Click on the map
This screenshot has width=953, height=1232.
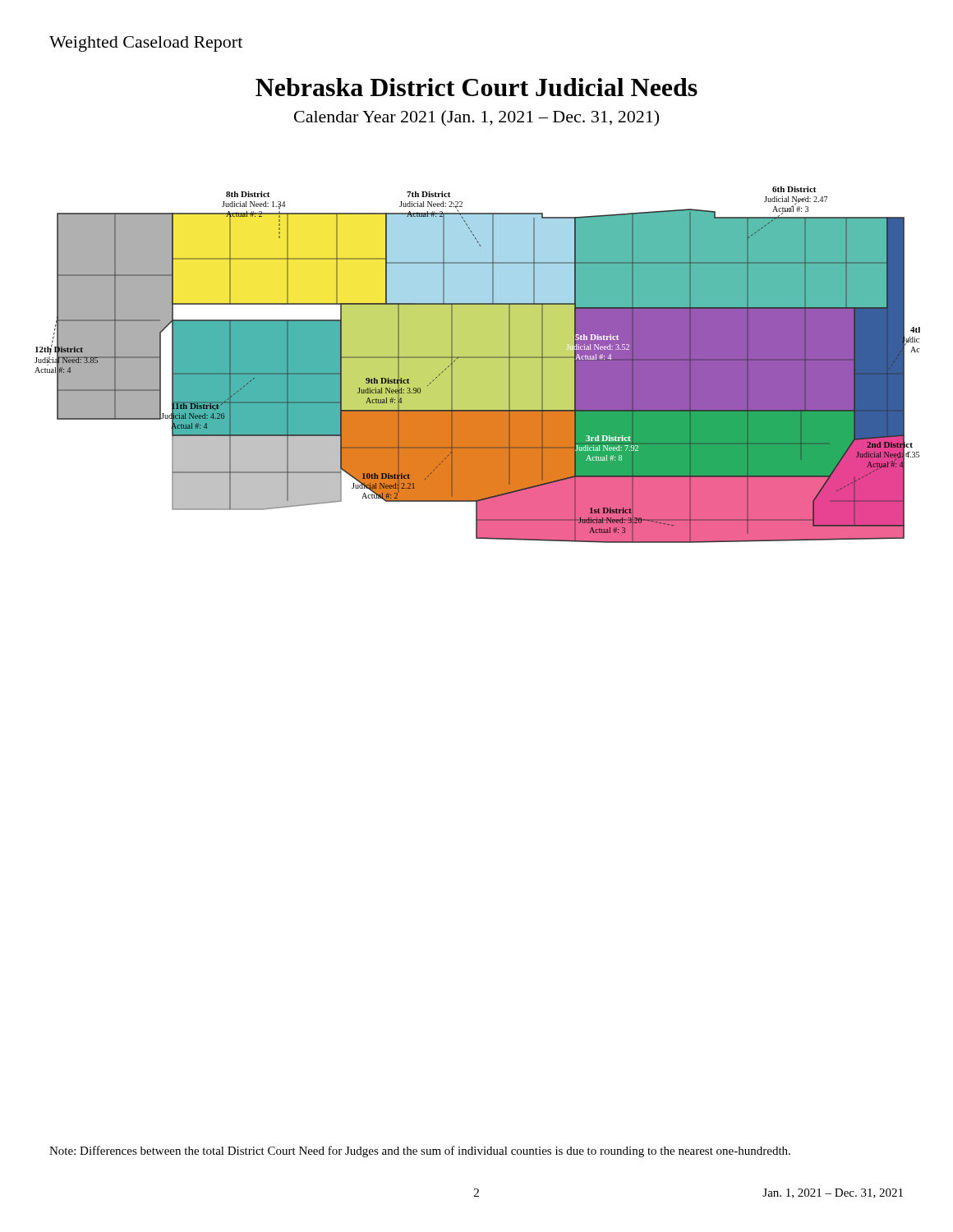pyautogui.click(x=476, y=355)
